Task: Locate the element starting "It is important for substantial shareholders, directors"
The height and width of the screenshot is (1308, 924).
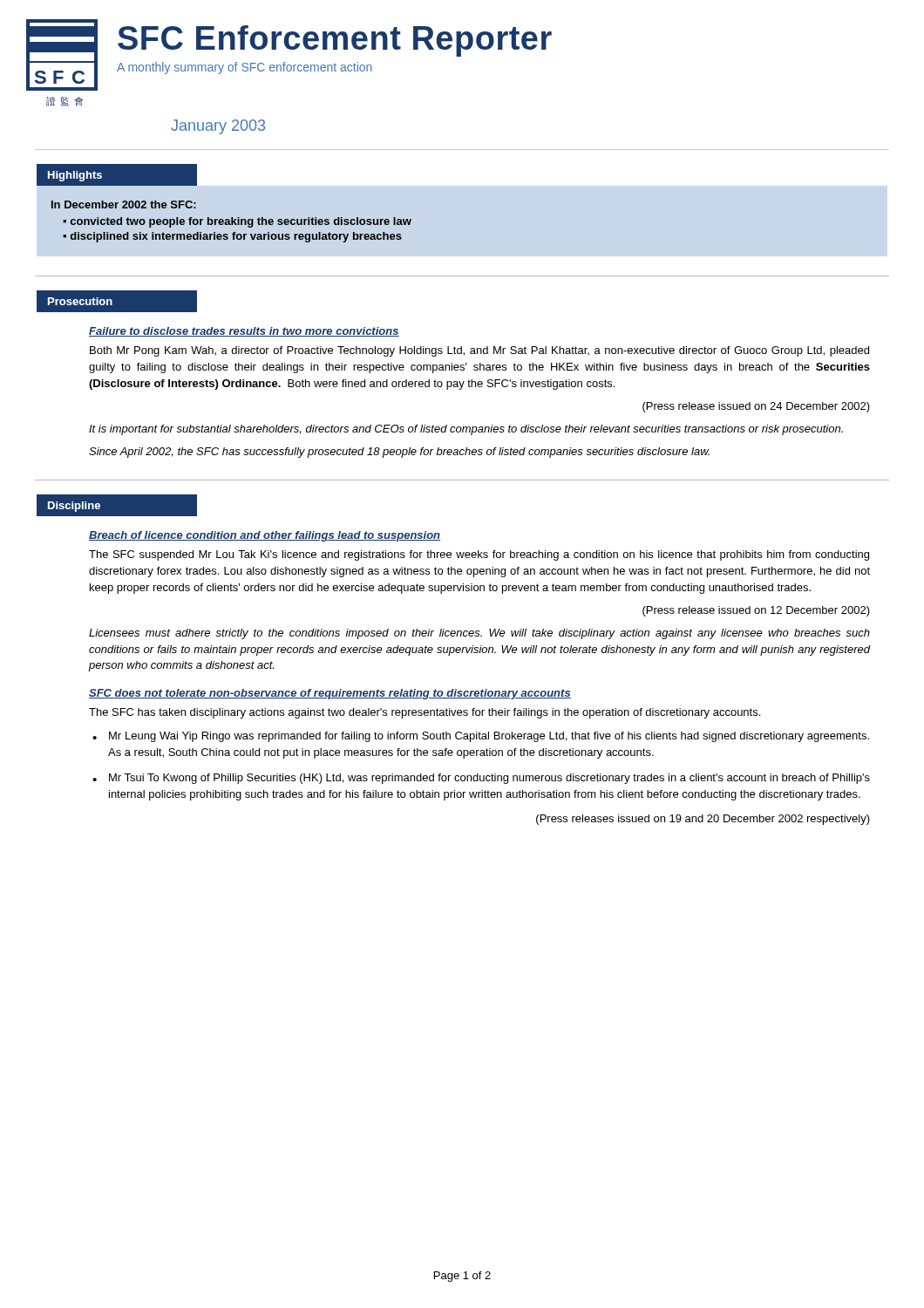Action: 466,428
